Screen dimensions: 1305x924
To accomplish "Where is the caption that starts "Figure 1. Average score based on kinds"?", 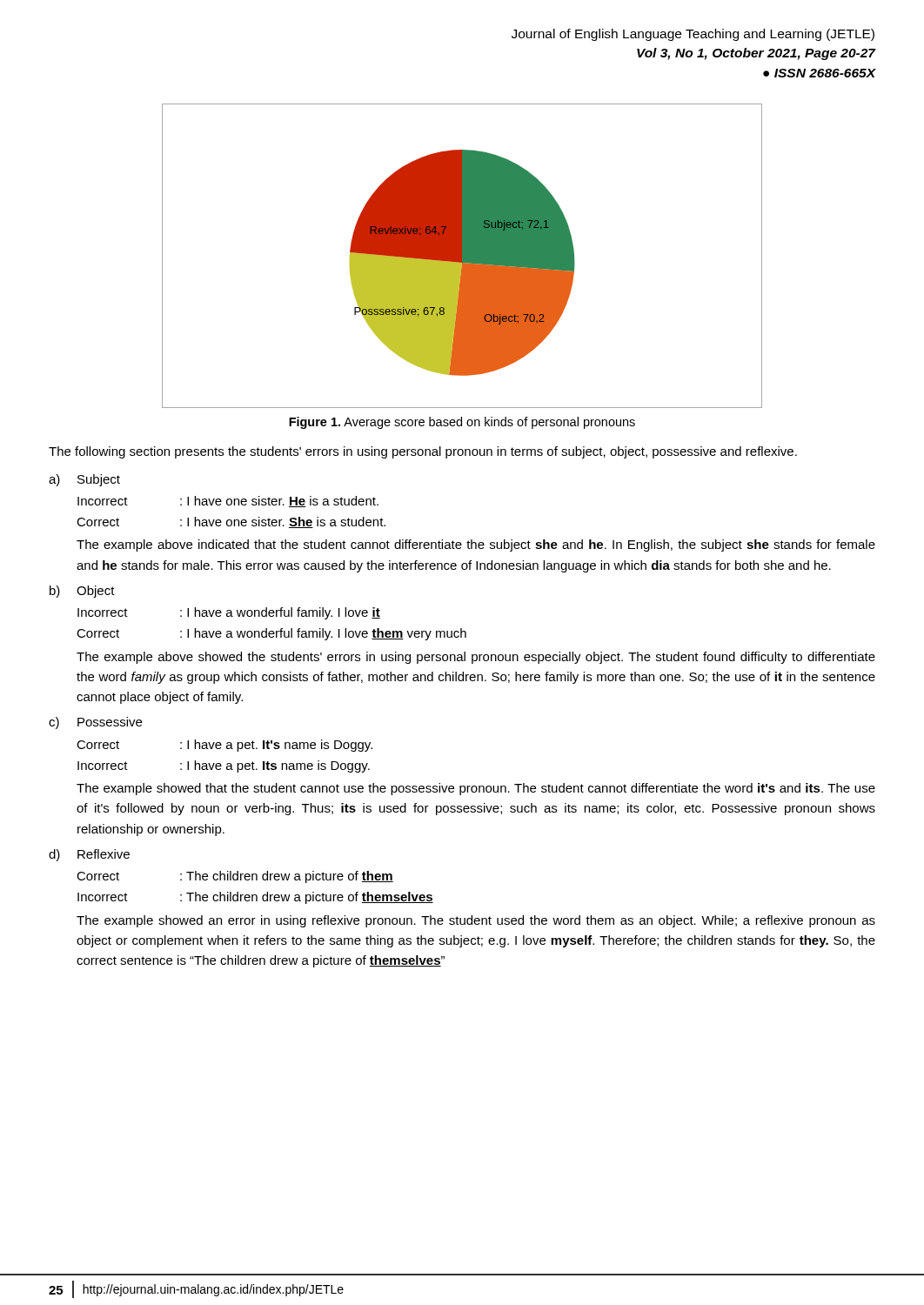I will 462,422.
